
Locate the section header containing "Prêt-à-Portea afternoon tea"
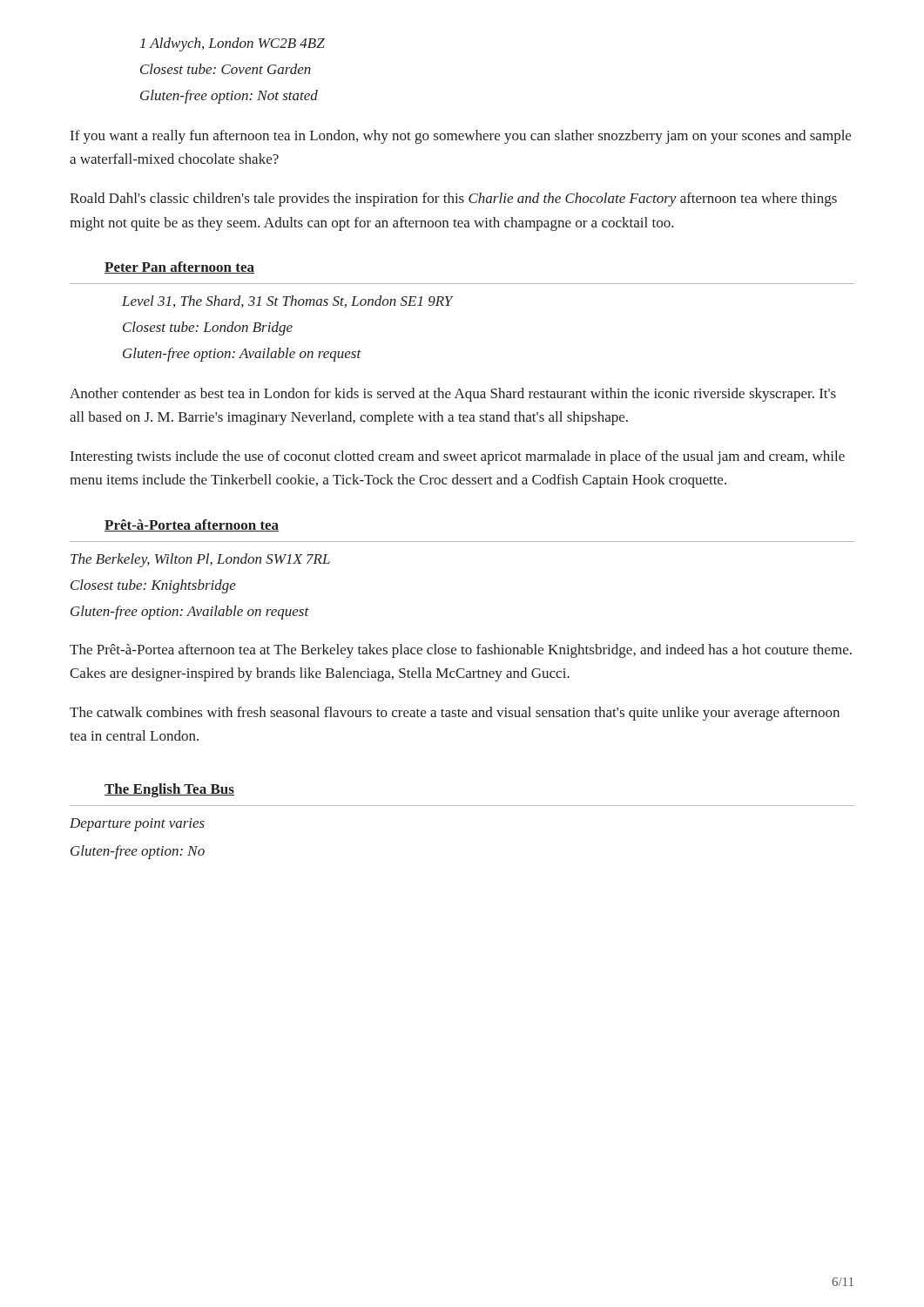tap(192, 525)
